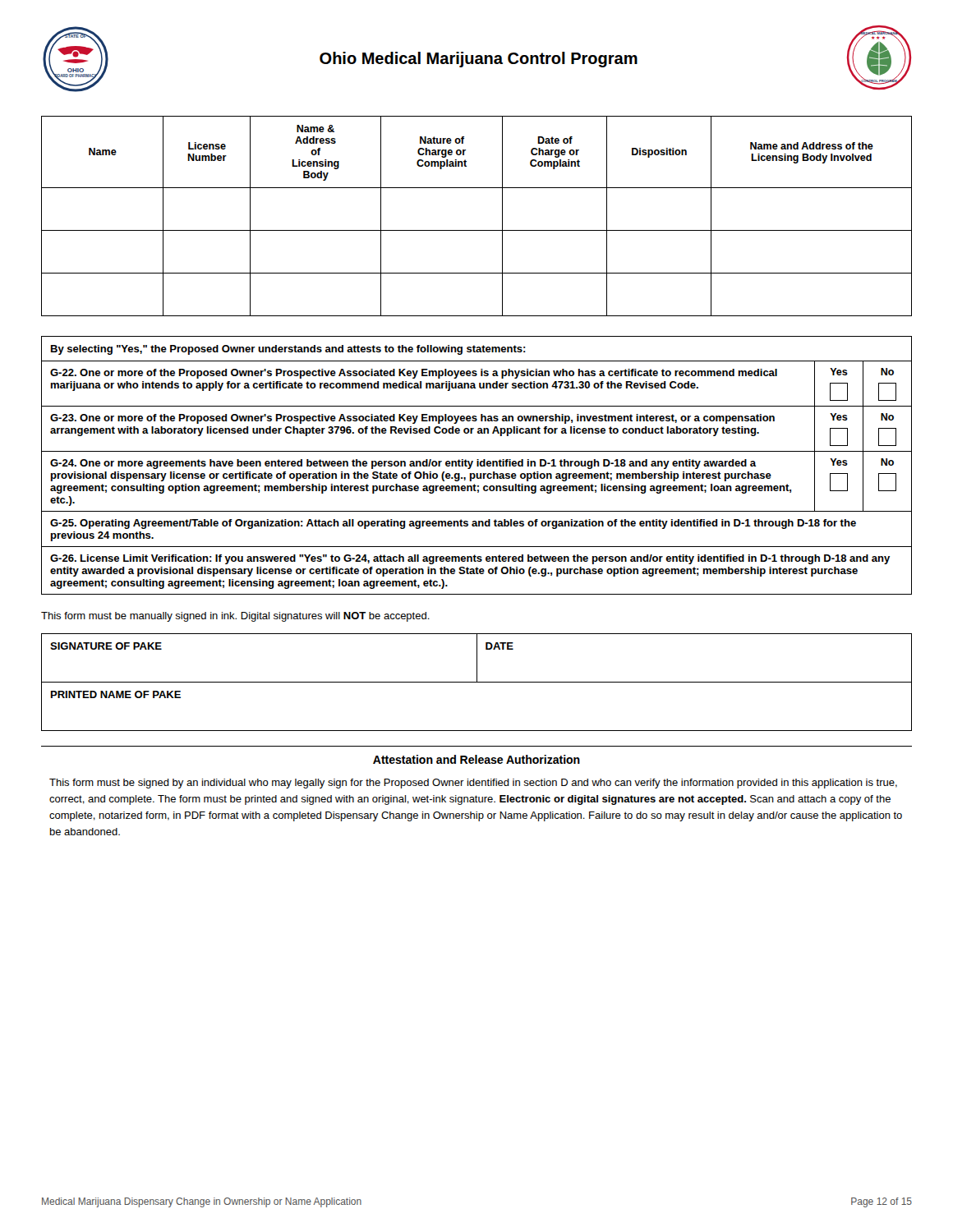Locate the element starting "G-24. One or"

[421, 481]
